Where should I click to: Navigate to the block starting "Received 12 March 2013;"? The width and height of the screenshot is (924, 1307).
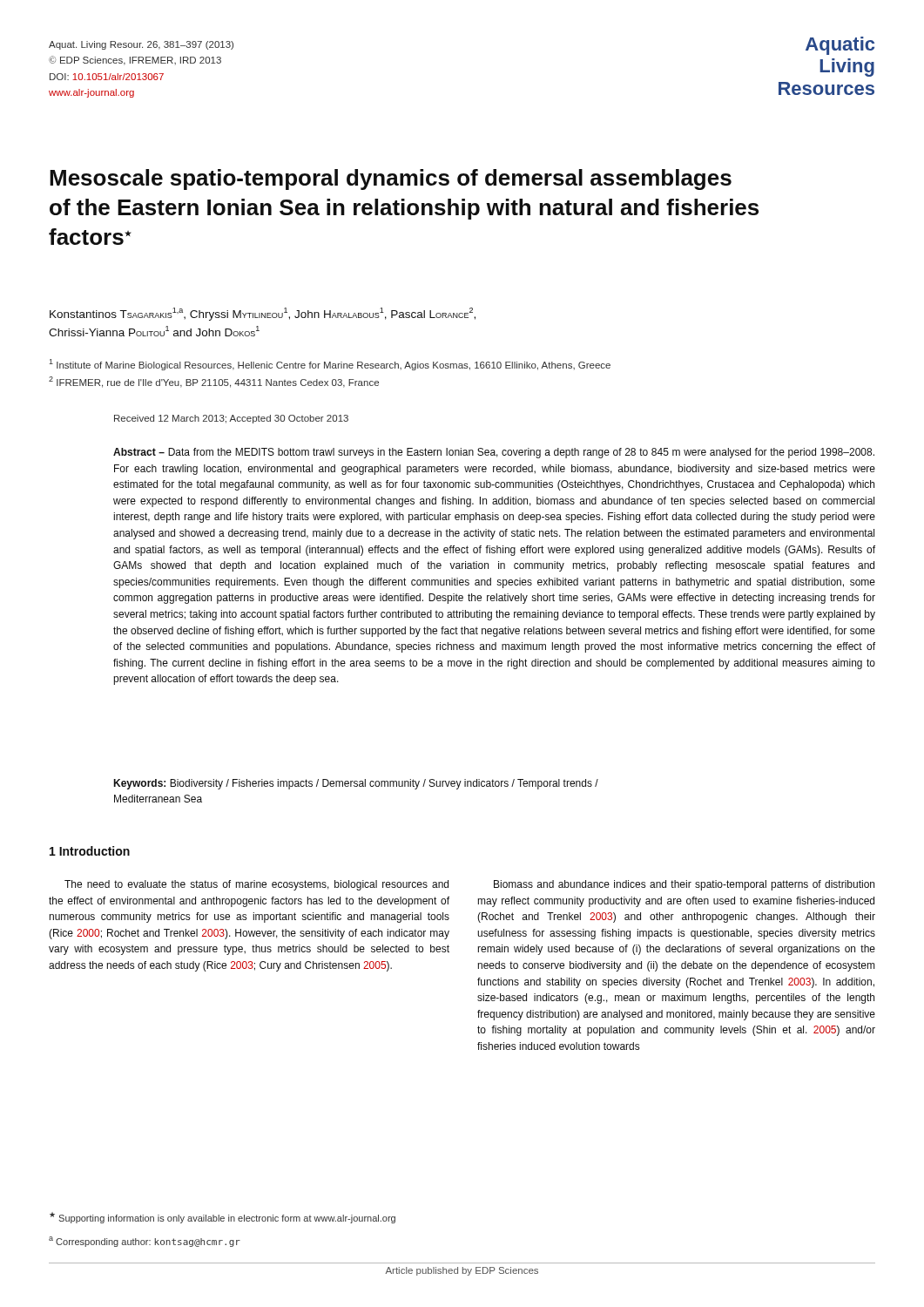click(x=231, y=418)
